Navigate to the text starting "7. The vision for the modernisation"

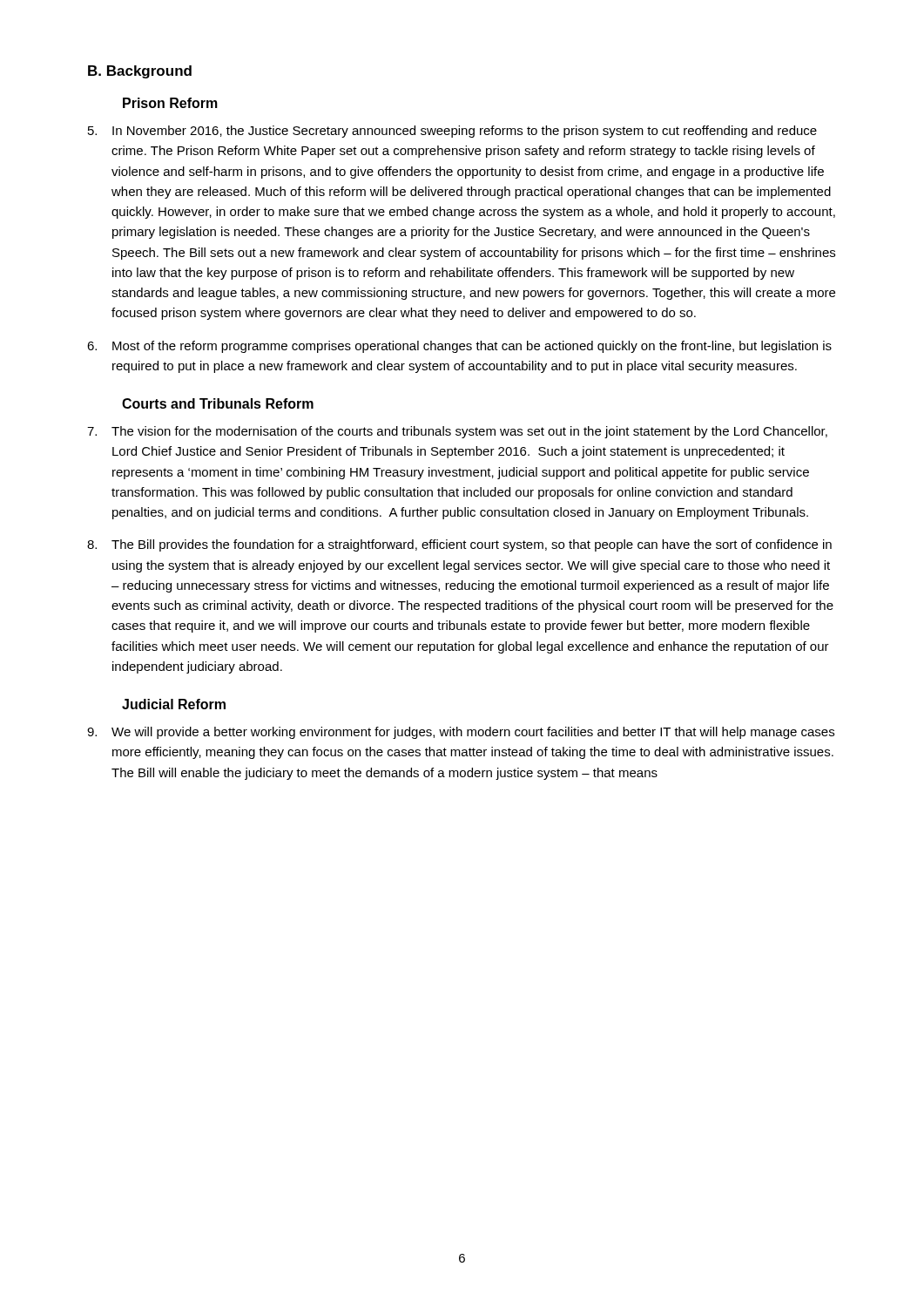[462, 472]
